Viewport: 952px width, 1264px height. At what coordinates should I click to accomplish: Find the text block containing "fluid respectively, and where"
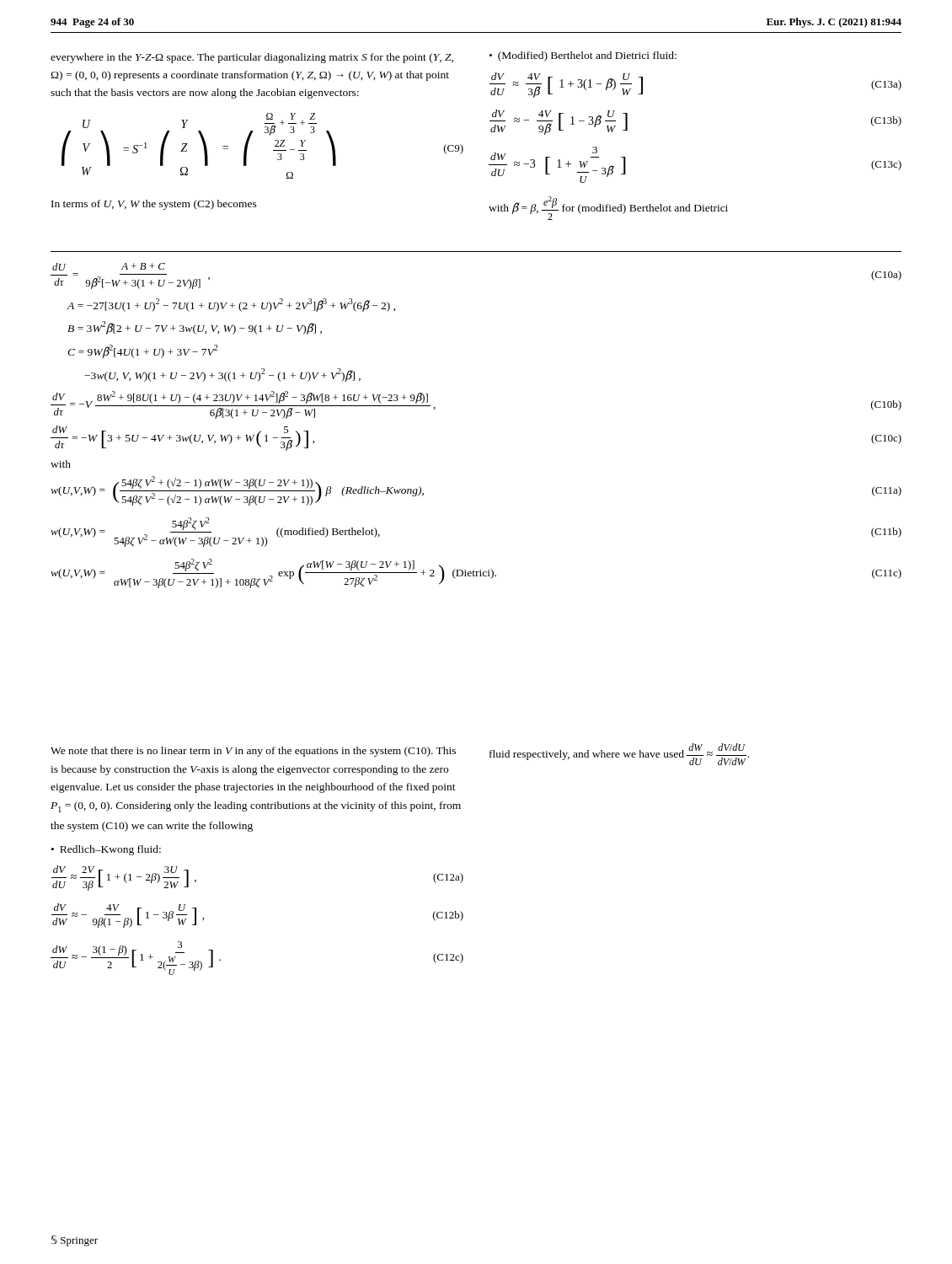point(619,755)
